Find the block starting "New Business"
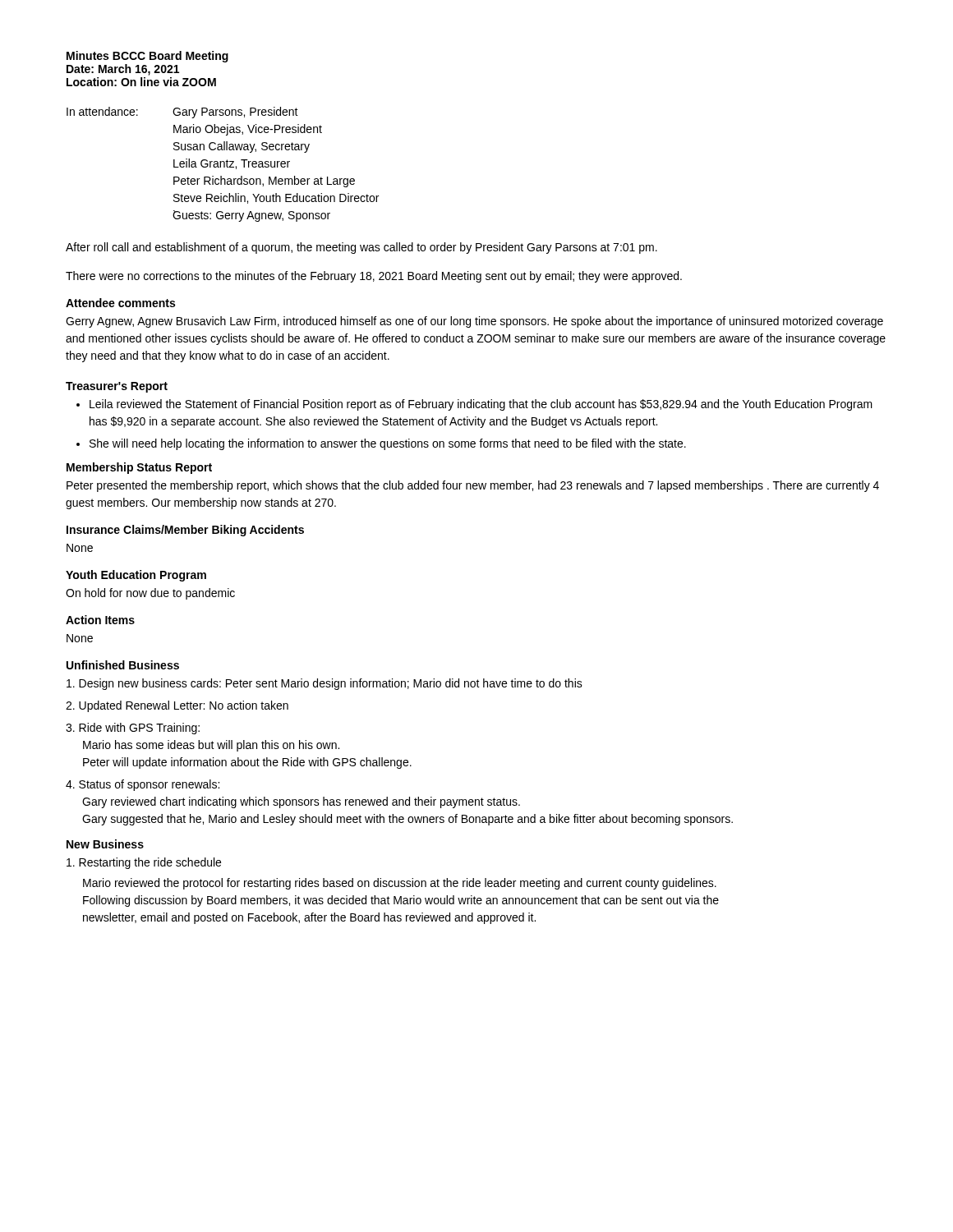Viewport: 953px width, 1232px height. point(105,844)
